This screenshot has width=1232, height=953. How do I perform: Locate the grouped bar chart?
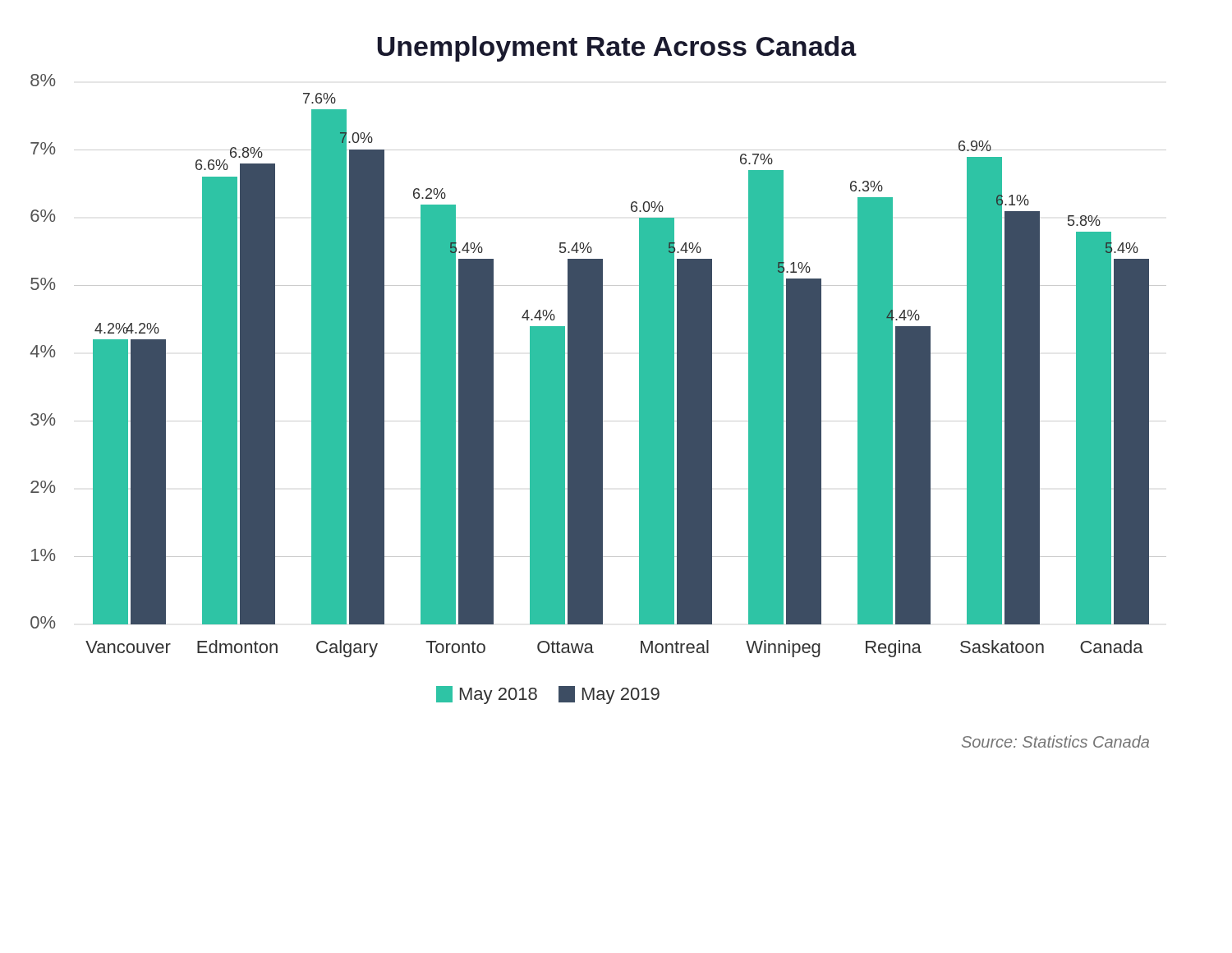616,476
